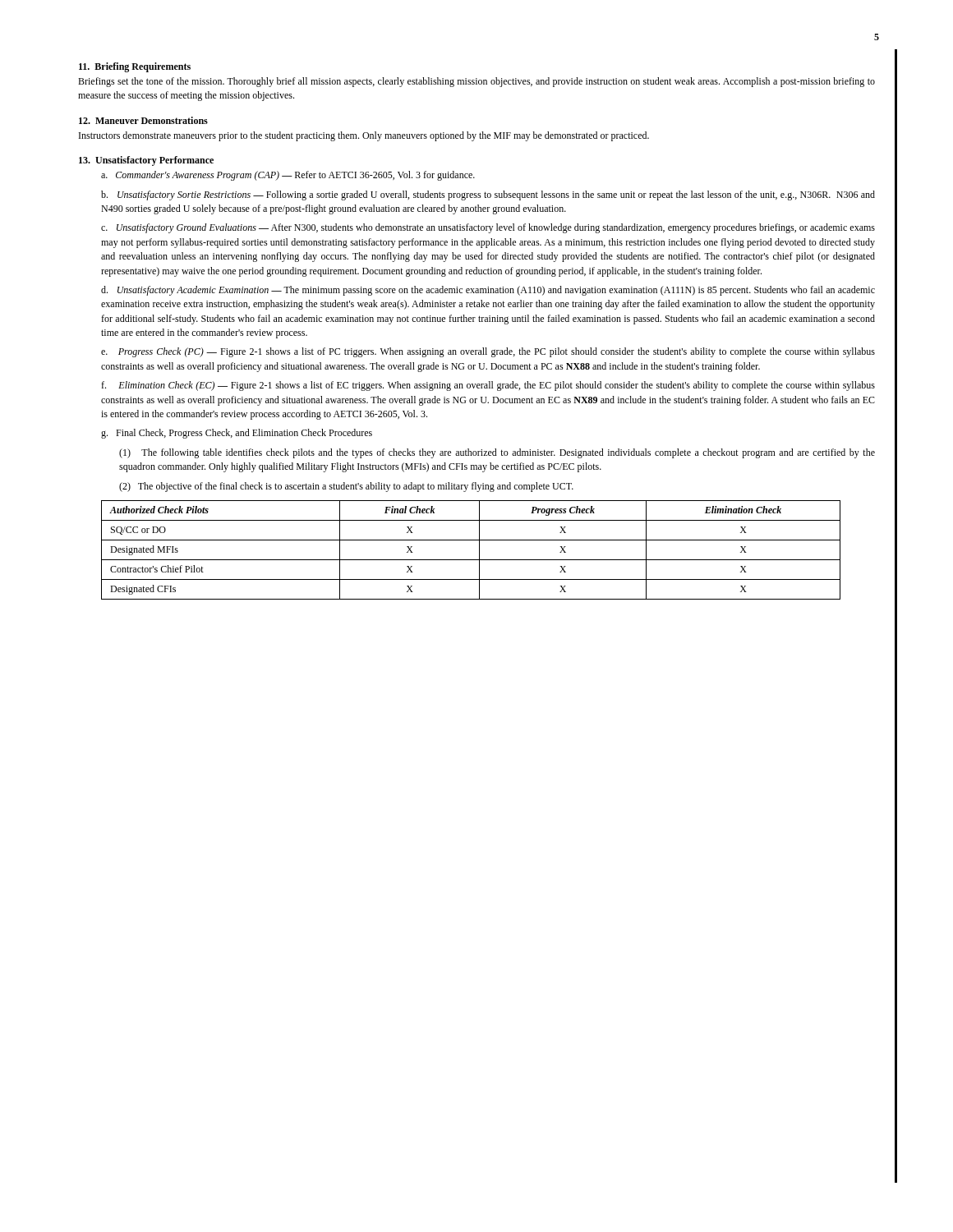Find the list item that says "a. Commander's Awareness"
This screenshot has height=1232, width=953.
point(288,175)
